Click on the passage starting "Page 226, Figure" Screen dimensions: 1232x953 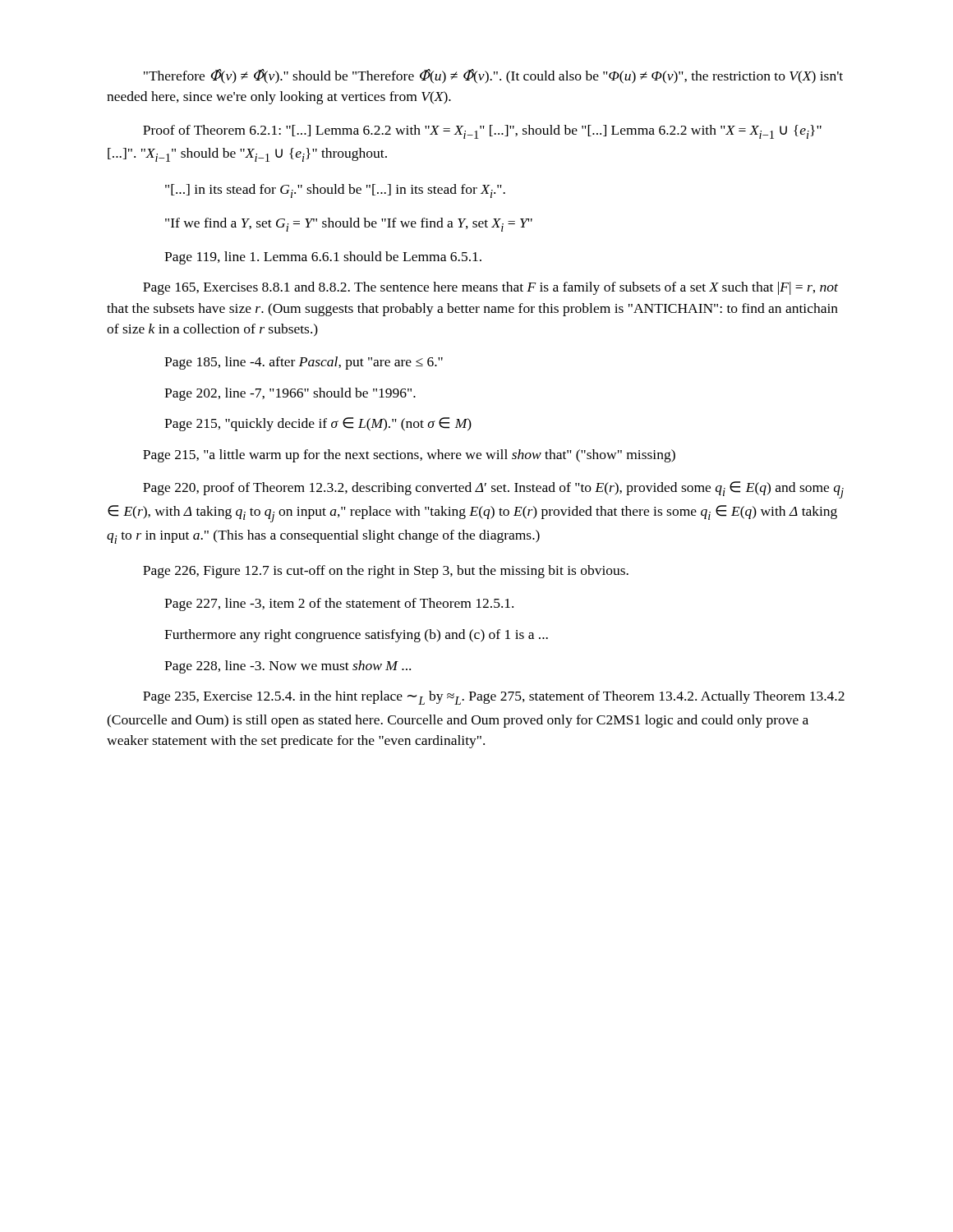click(x=476, y=571)
